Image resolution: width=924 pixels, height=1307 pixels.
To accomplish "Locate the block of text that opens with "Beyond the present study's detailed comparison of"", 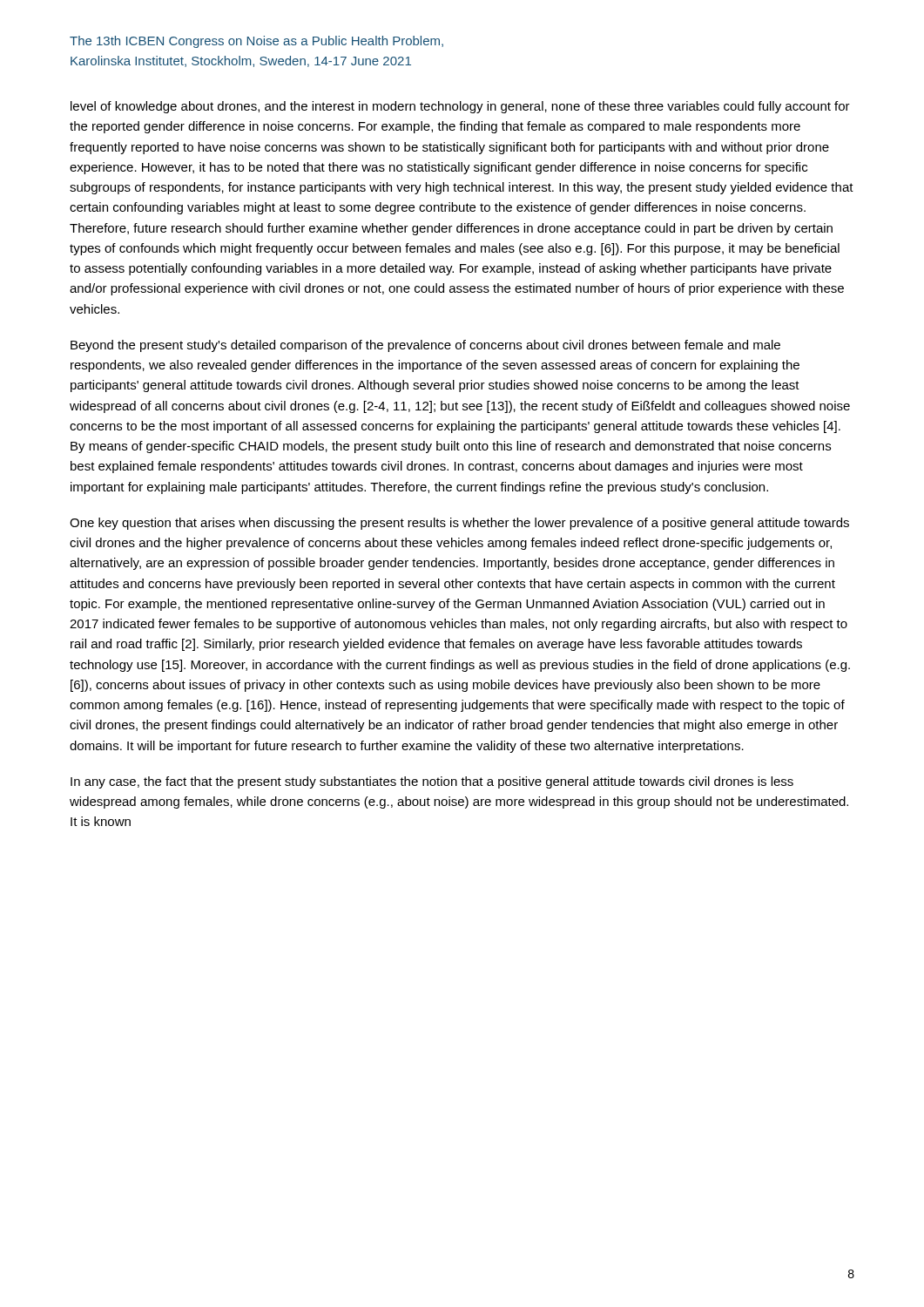I will tap(462, 415).
